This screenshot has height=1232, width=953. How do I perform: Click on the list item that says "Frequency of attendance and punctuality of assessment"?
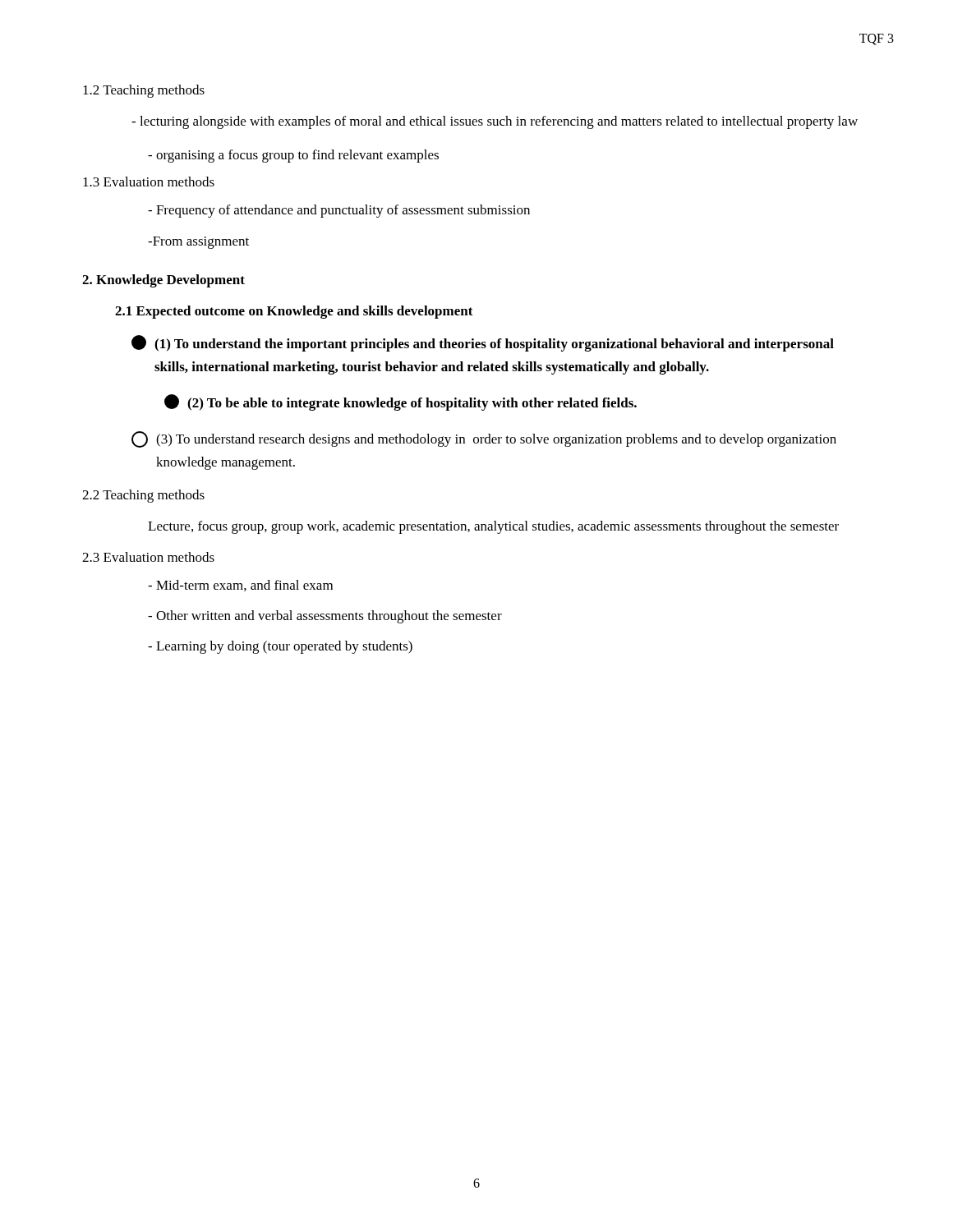click(339, 210)
